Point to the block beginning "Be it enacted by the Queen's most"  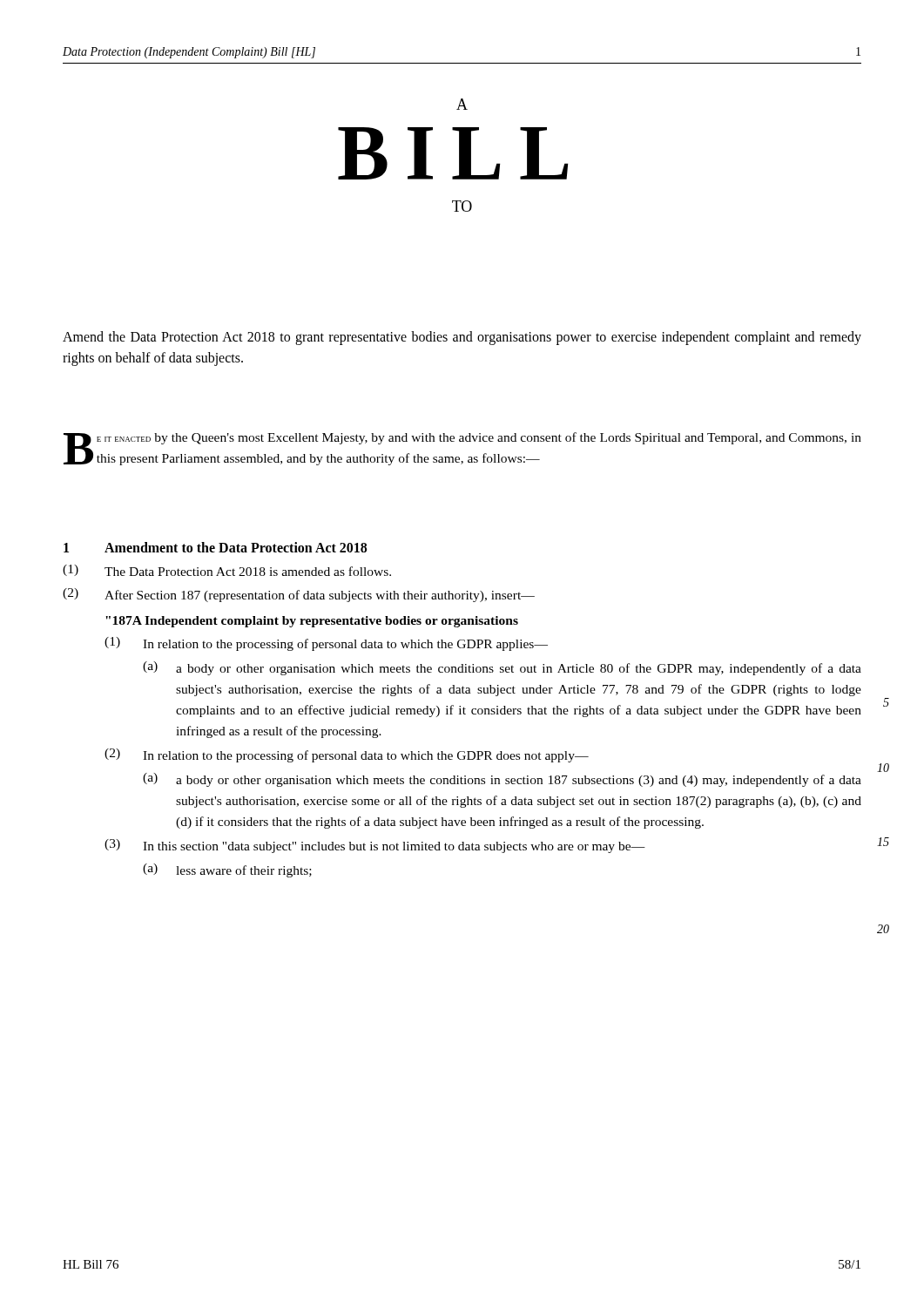462,448
